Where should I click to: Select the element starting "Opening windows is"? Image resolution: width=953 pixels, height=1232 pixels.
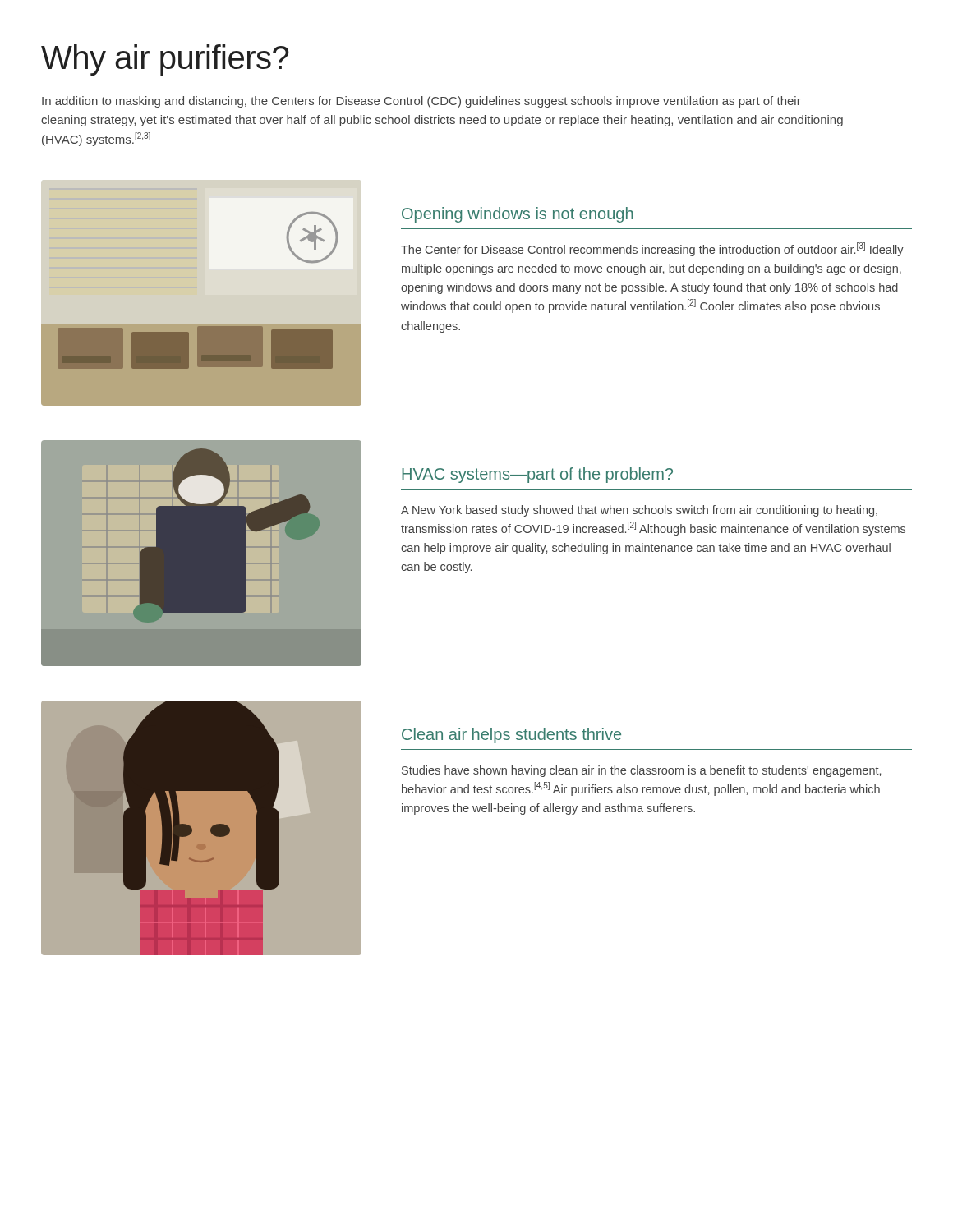coord(656,217)
